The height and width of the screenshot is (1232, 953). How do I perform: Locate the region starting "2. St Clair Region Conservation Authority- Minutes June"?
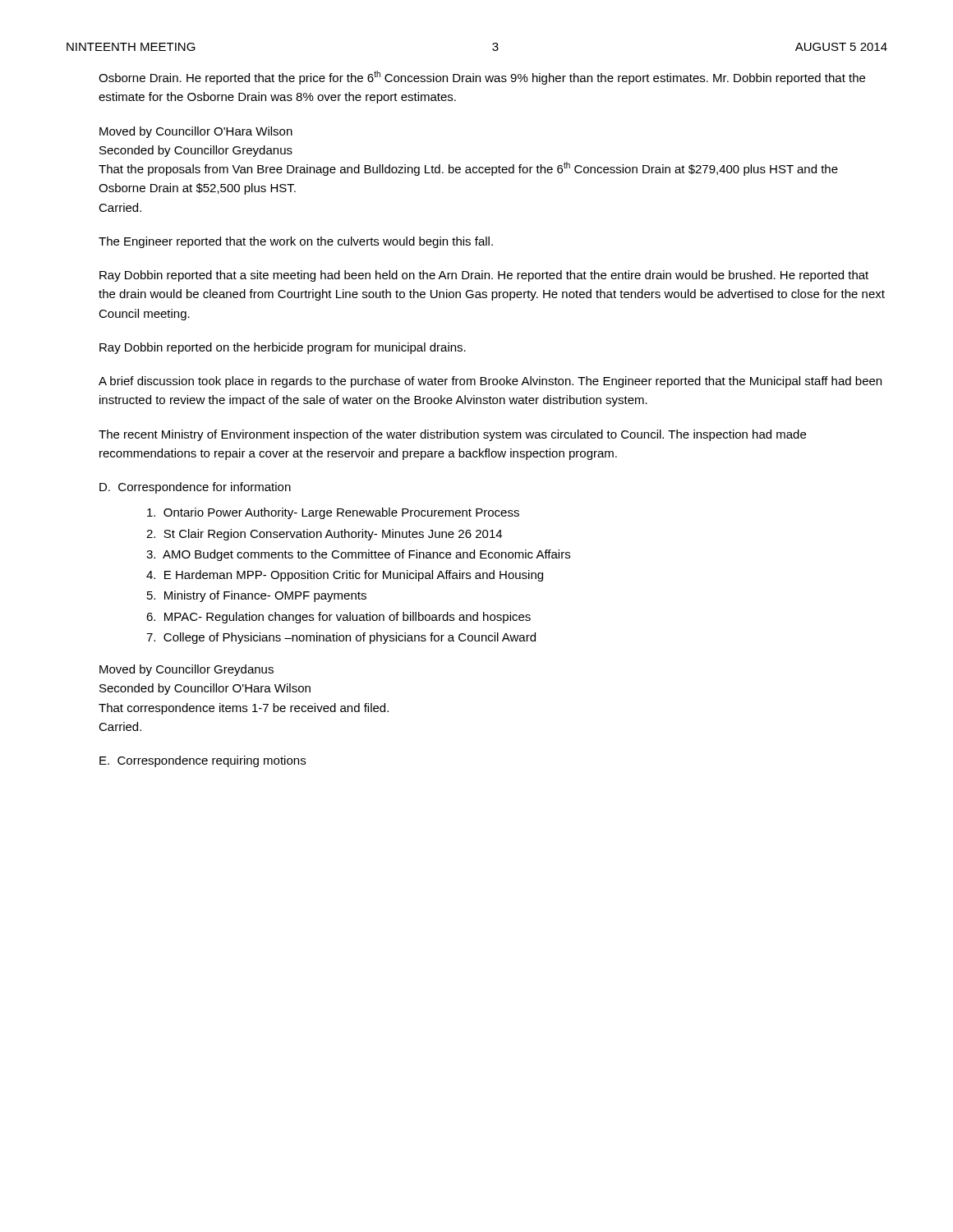tap(324, 533)
